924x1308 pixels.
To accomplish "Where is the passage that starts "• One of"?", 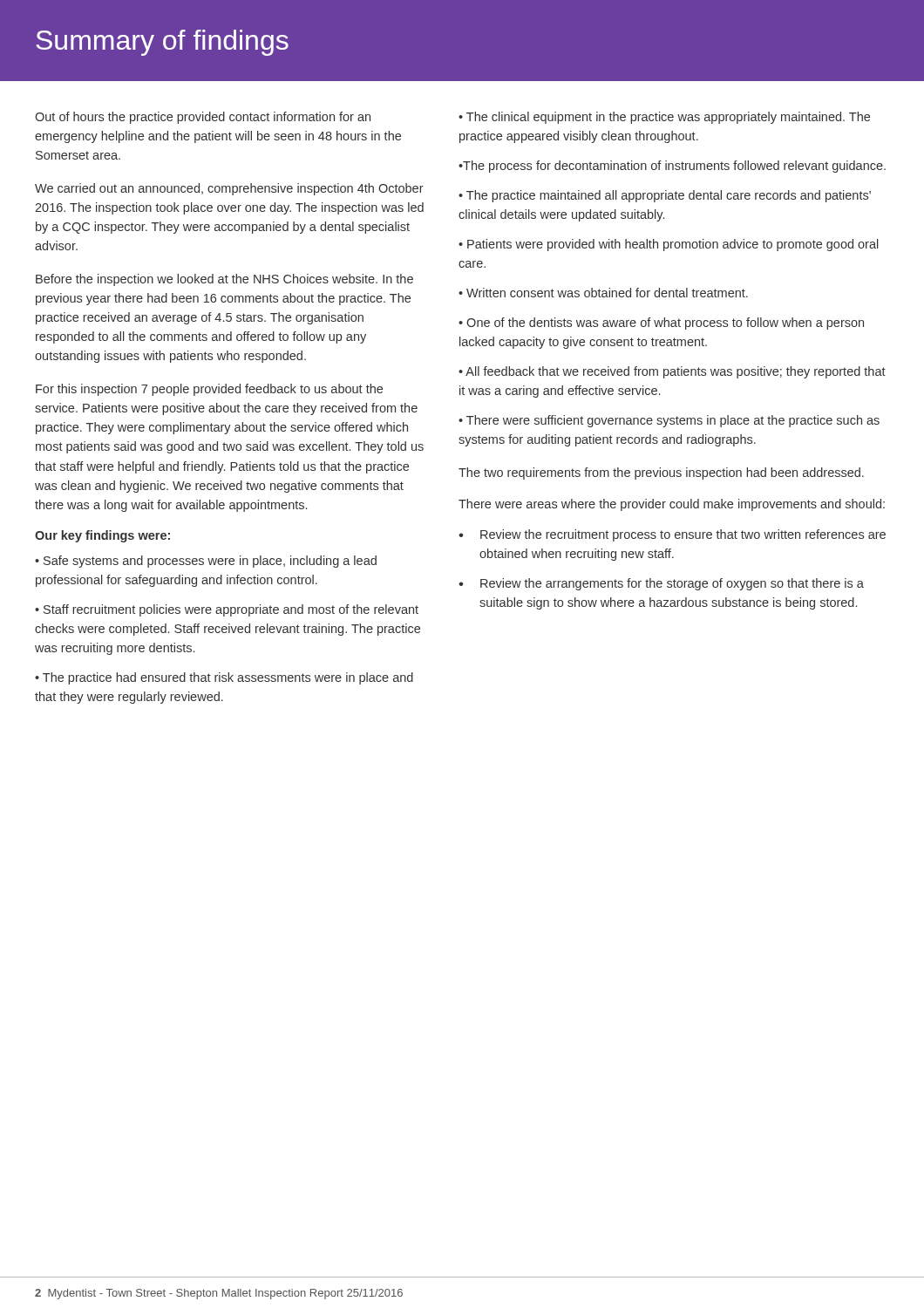I will coord(662,332).
